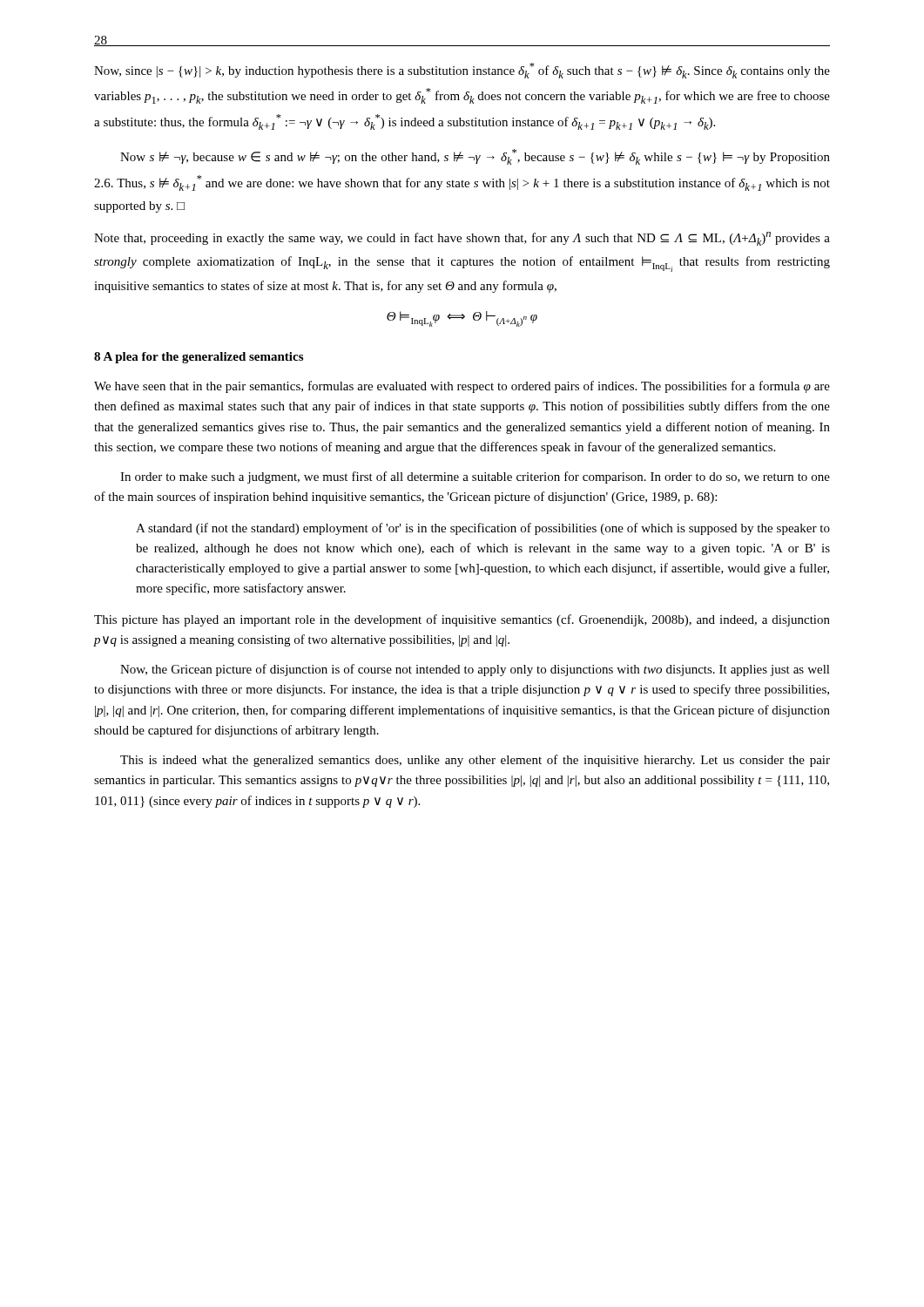Click the passage that begins "In order to make such"
The width and height of the screenshot is (924, 1307).
tap(462, 487)
